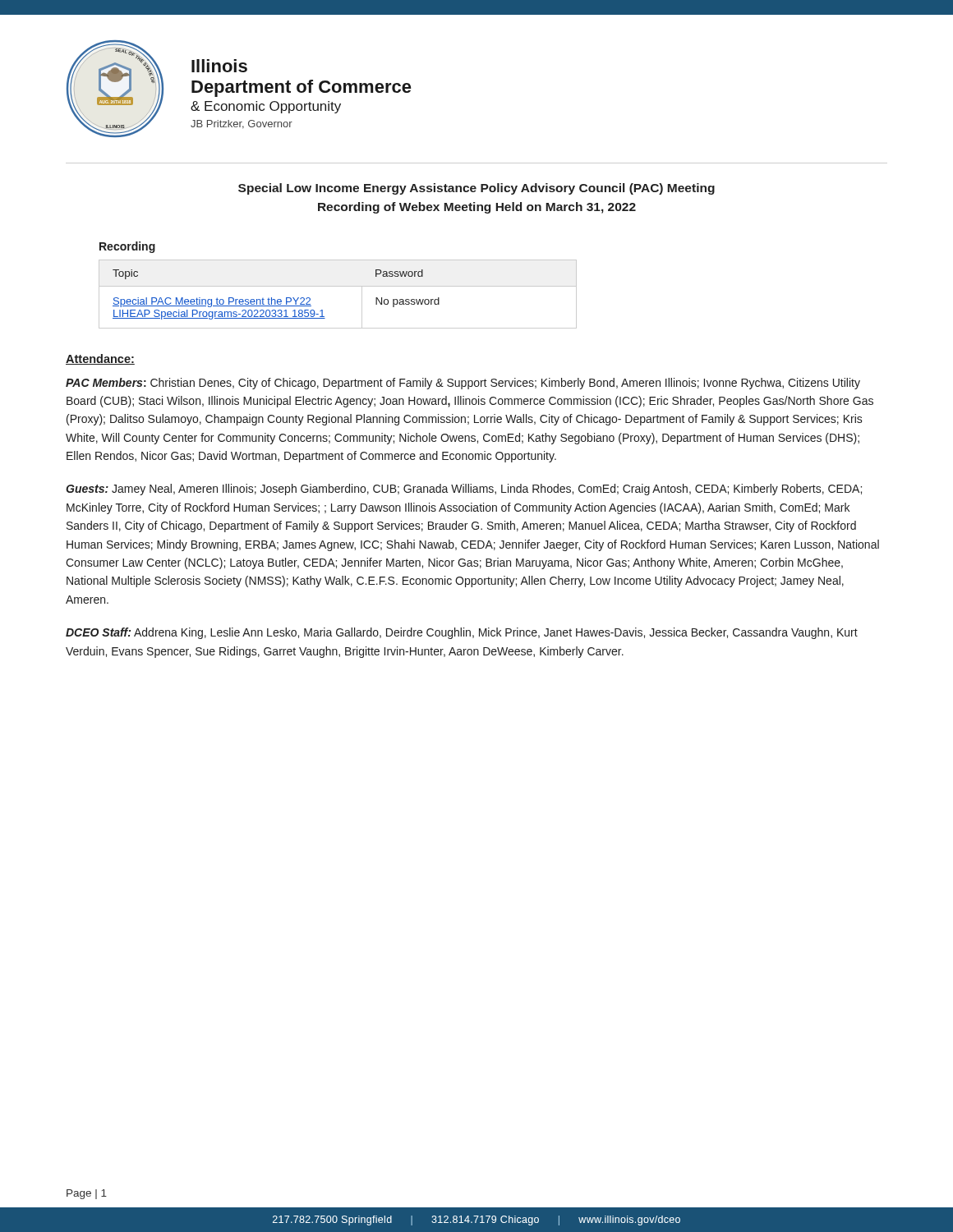Select the title that says "IllinoisDepartment of Commerce & Economic Opportunity JB"
The width and height of the screenshot is (953, 1232).
301,93
